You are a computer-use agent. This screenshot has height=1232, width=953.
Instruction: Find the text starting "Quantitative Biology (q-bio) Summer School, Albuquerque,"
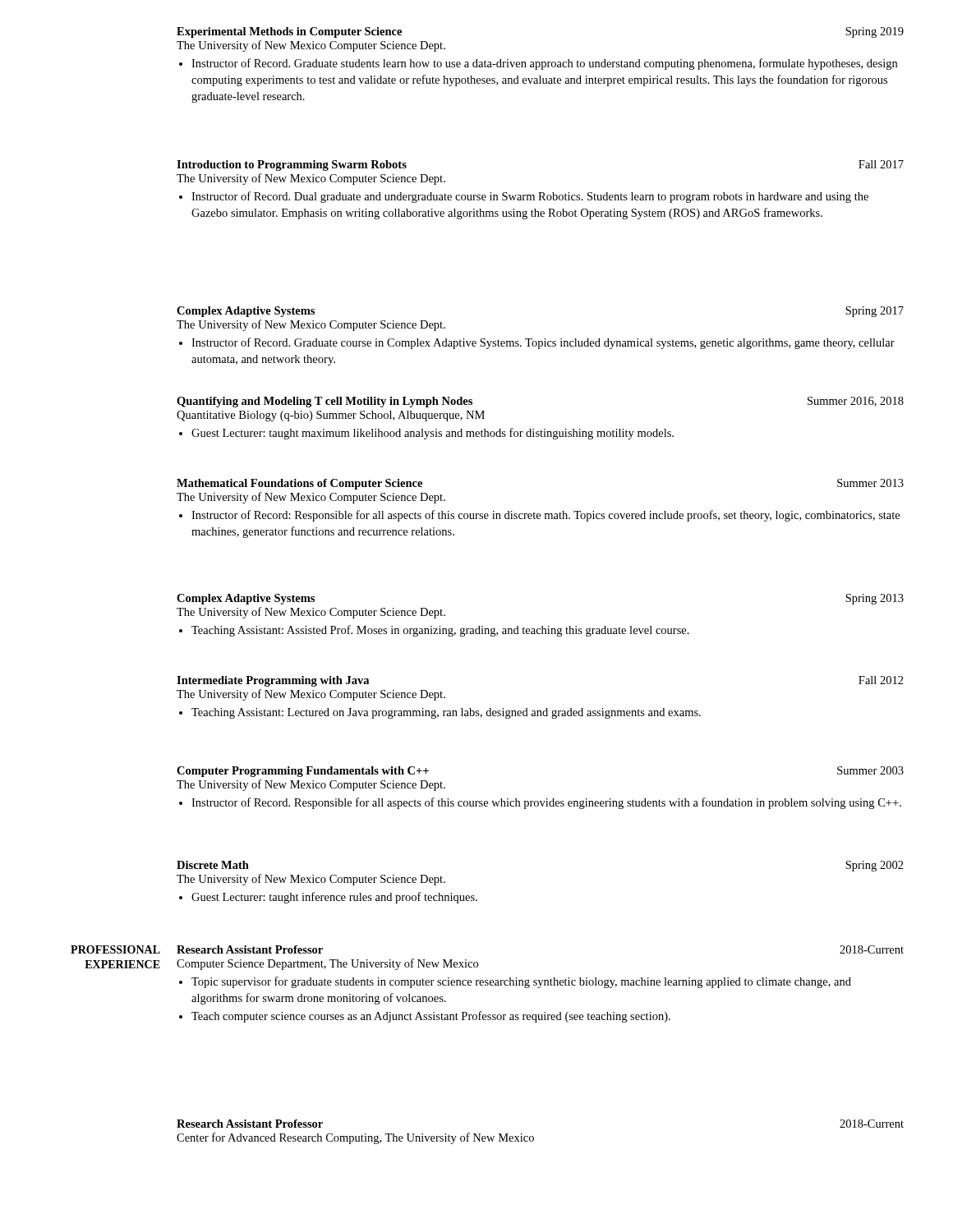331,415
